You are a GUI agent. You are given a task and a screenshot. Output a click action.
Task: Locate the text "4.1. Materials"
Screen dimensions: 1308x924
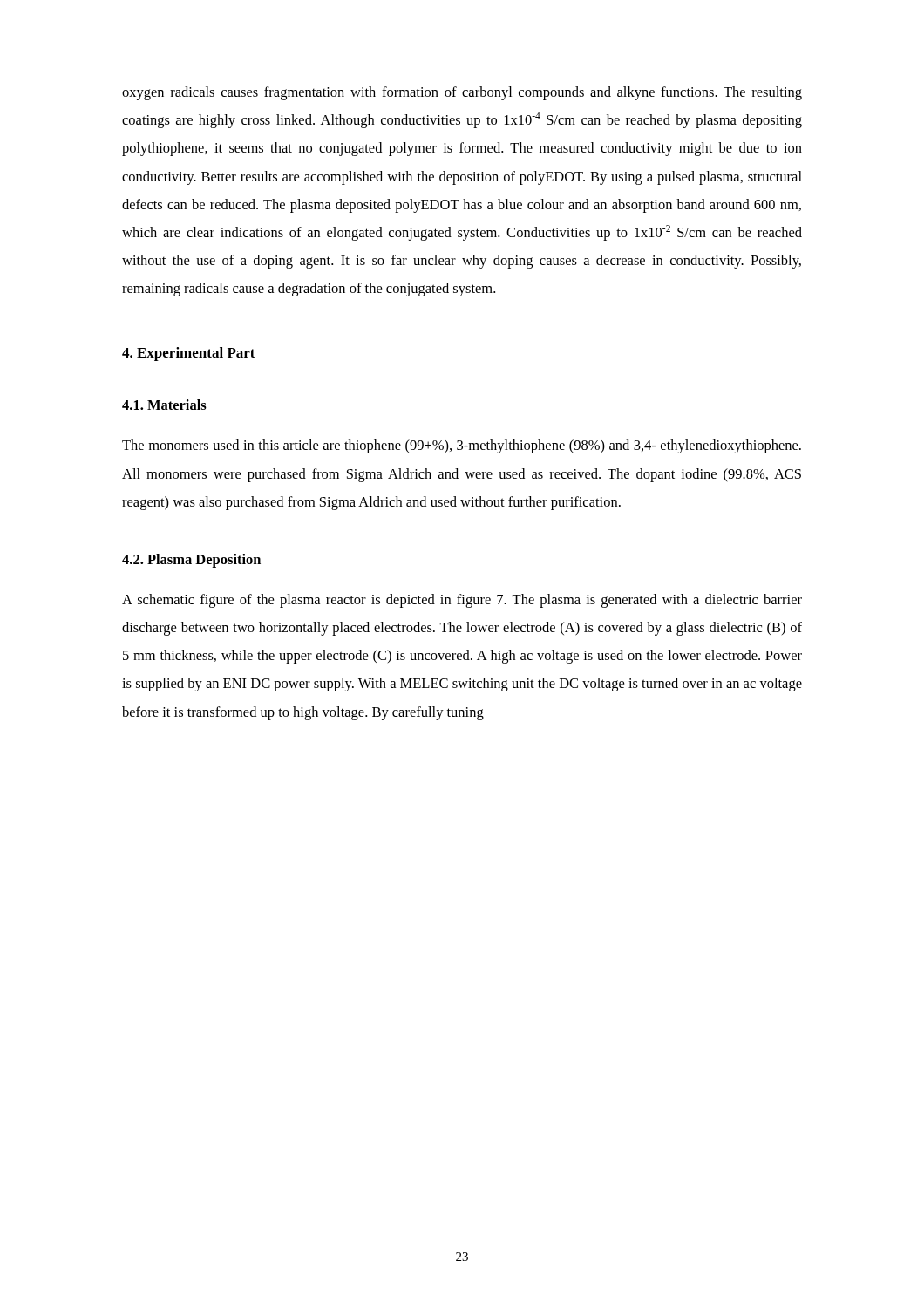click(164, 405)
